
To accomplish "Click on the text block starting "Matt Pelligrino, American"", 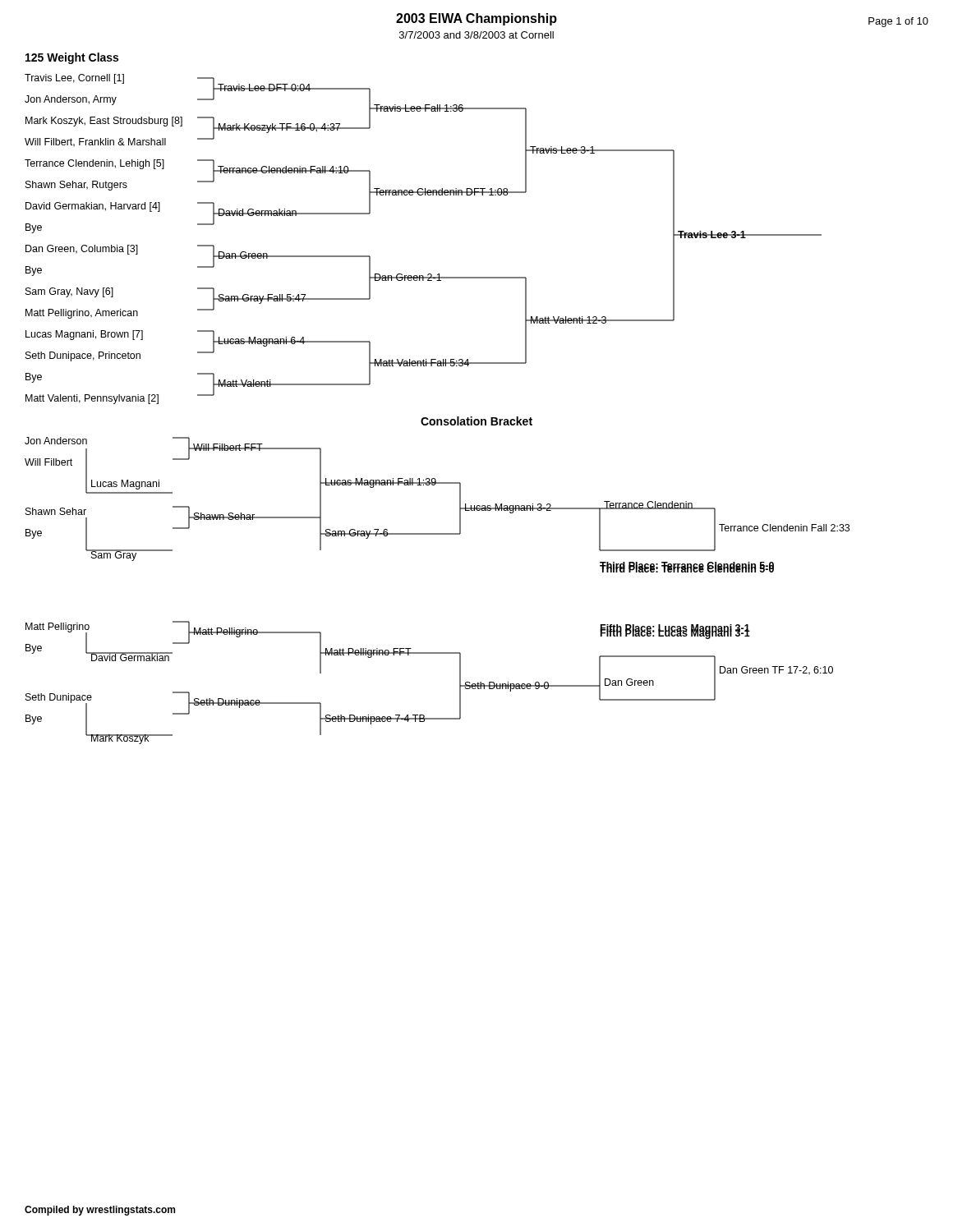I will [x=81, y=313].
